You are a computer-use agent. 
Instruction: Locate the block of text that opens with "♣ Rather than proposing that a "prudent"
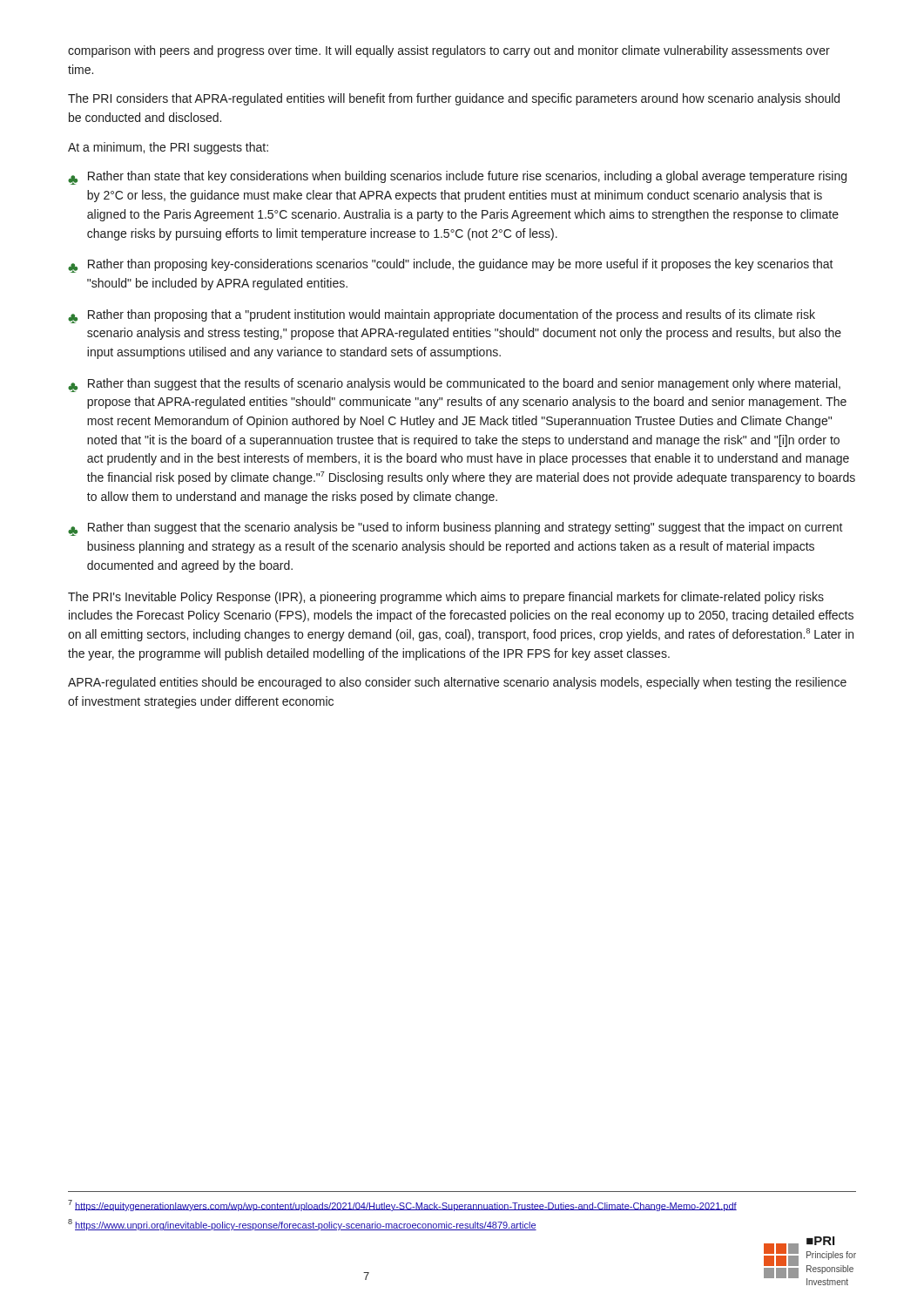pos(462,334)
